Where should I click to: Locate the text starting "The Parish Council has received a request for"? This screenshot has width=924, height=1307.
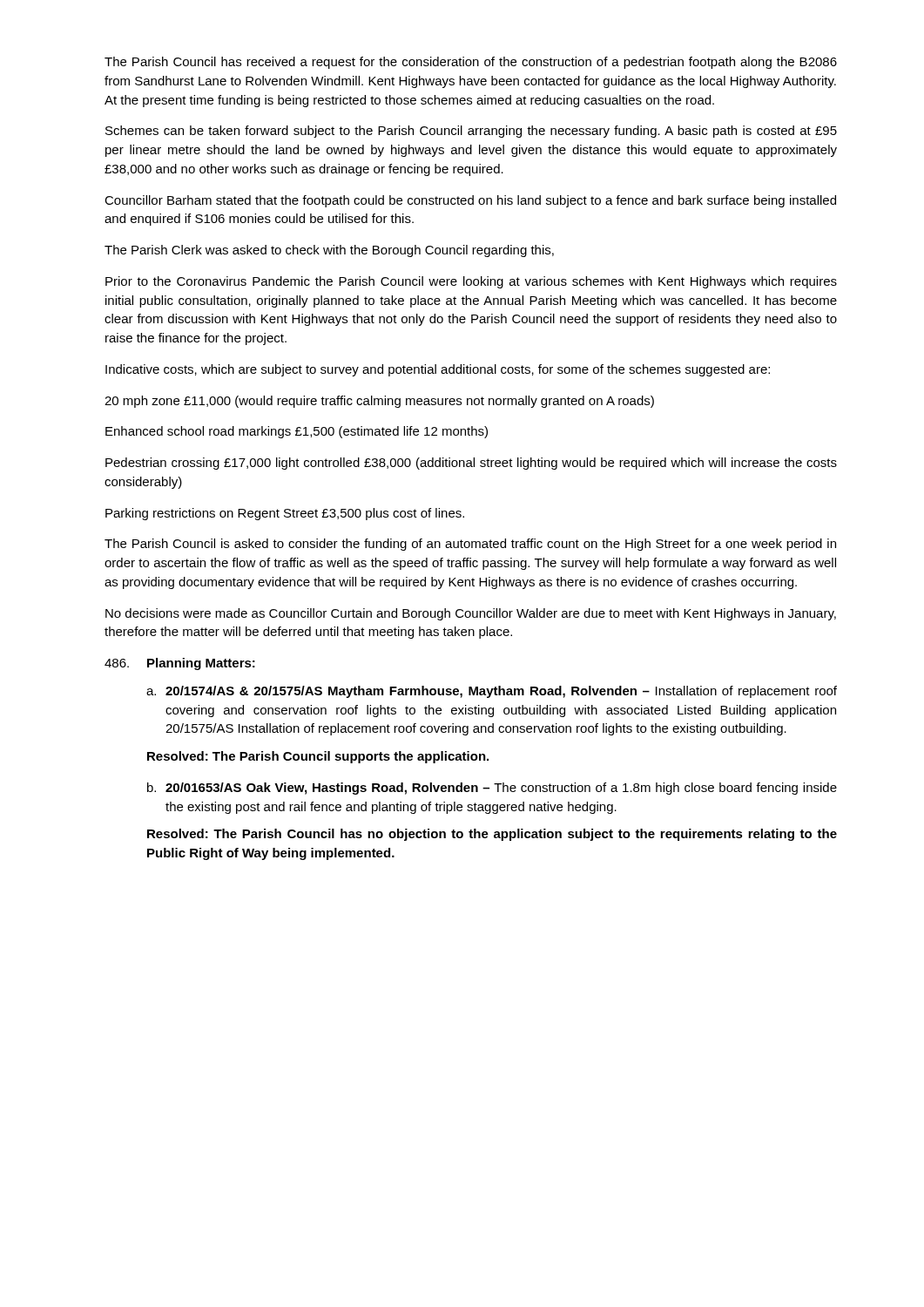[x=471, y=80]
